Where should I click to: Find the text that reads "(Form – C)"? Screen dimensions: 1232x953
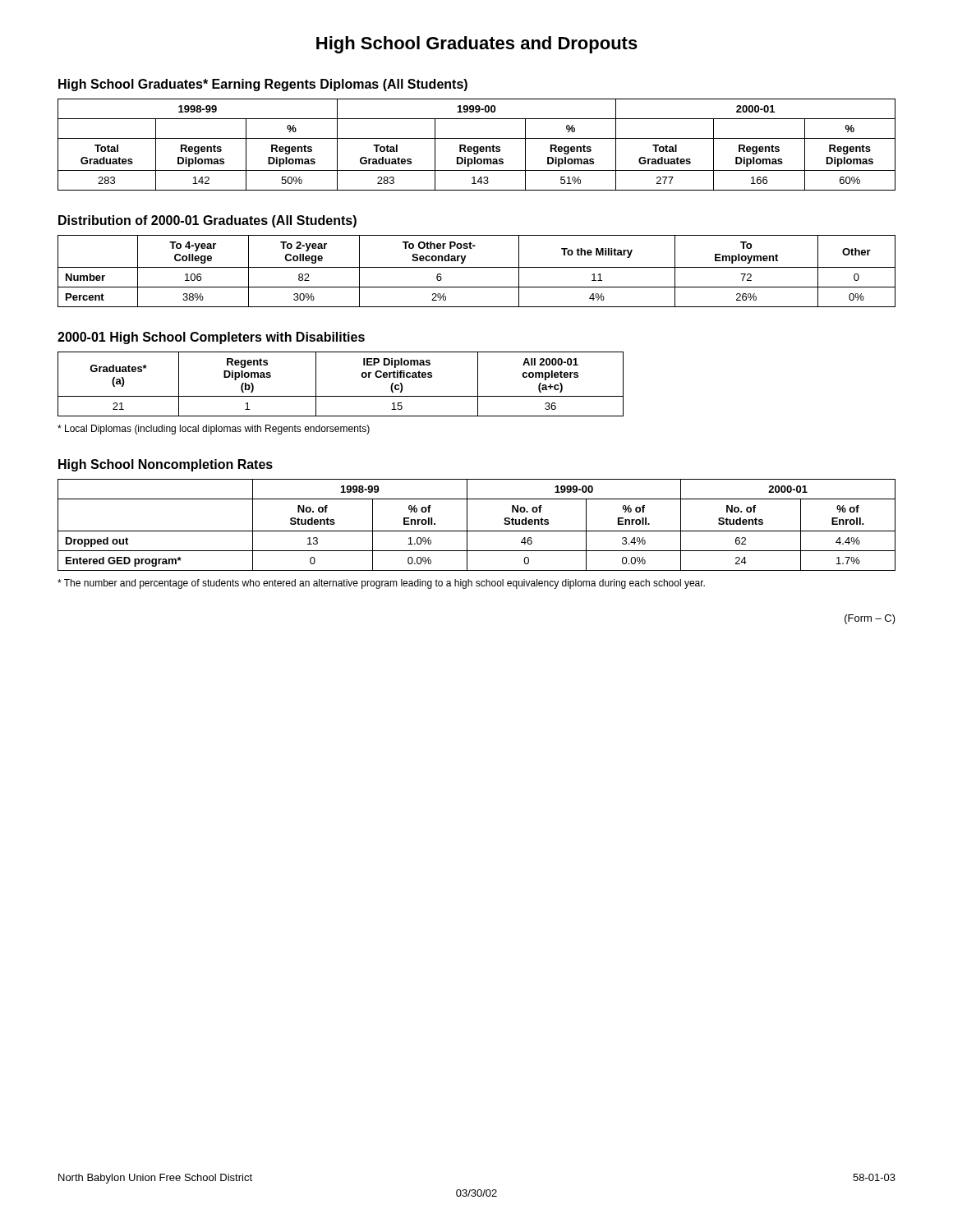pos(870,618)
